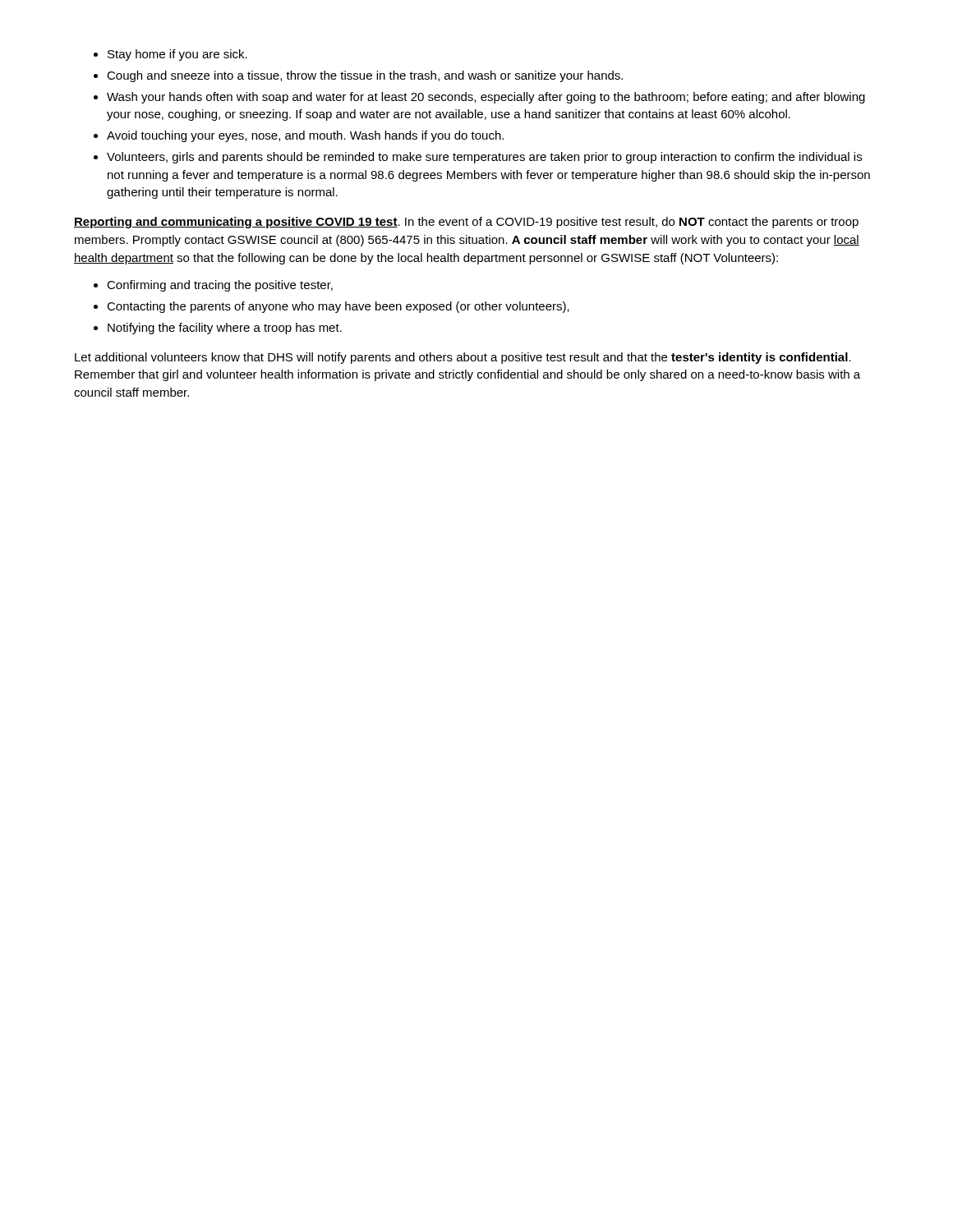Point to the passage starting "Notifying the facility where a"
Screen dimensions: 1232x953
pyautogui.click(x=225, y=327)
